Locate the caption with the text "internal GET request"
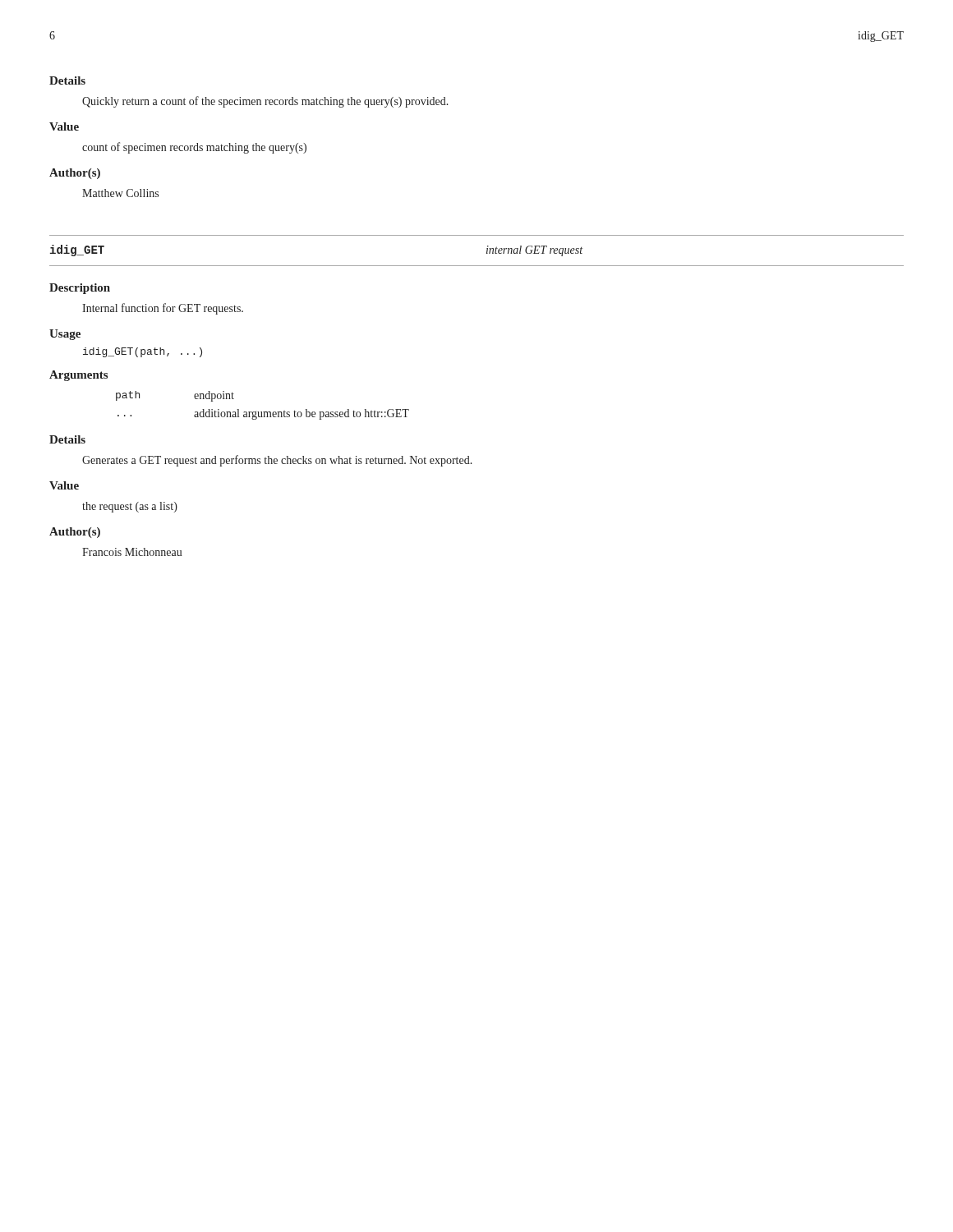Viewport: 953px width, 1232px height. 534,250
